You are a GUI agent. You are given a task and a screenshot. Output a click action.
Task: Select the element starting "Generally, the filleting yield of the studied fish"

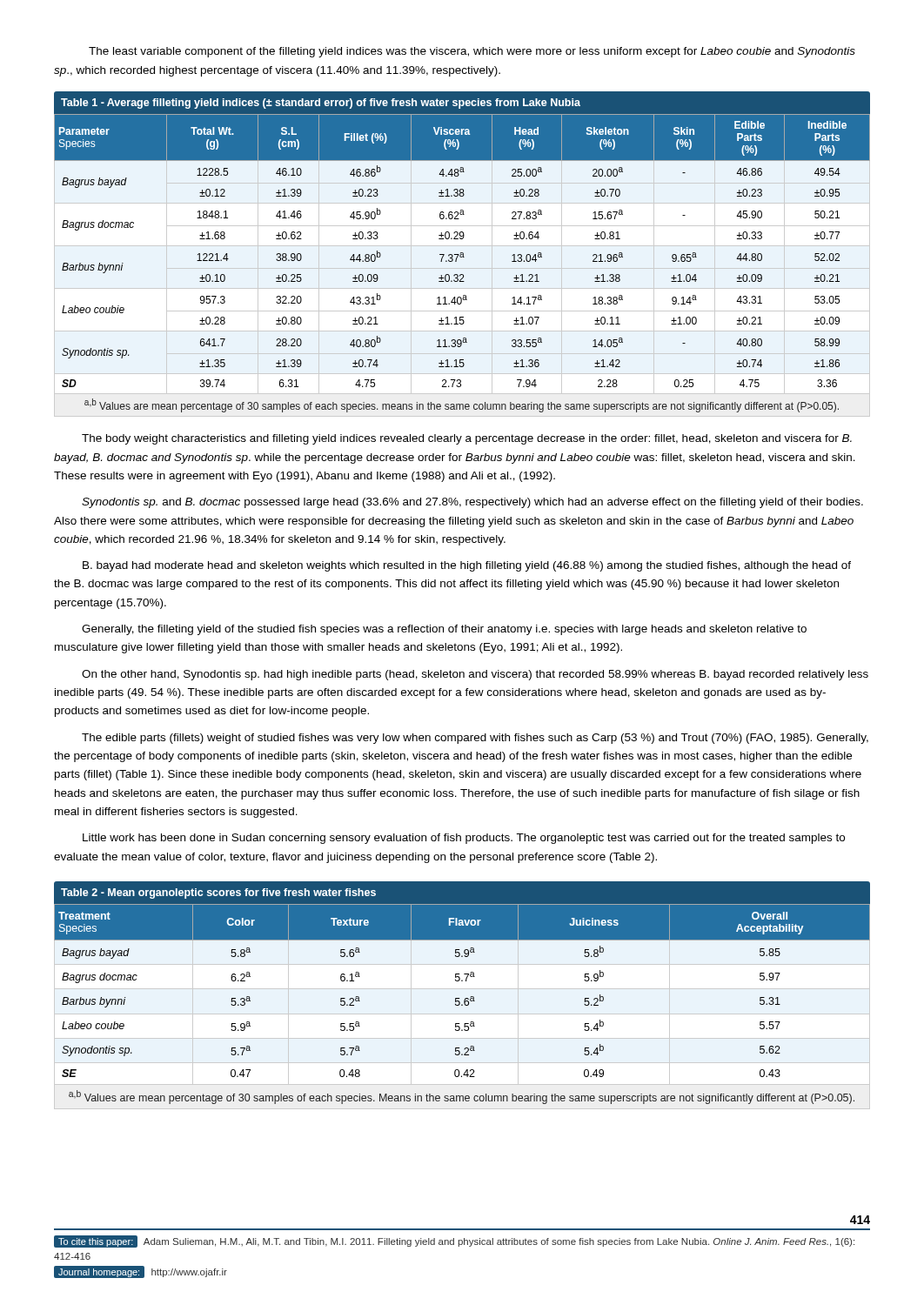point(462,638)
